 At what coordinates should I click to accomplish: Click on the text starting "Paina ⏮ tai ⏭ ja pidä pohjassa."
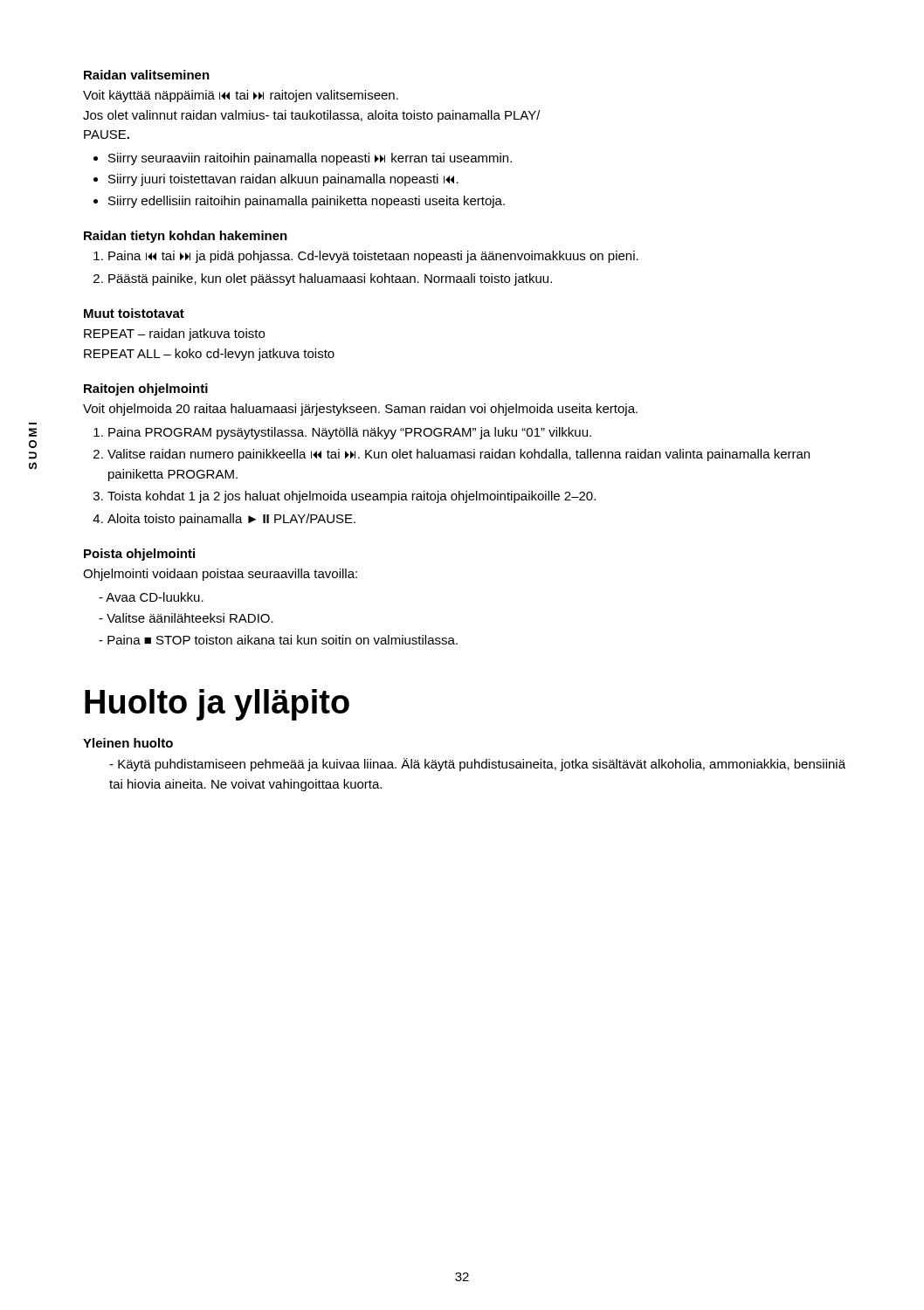[373, 255]
